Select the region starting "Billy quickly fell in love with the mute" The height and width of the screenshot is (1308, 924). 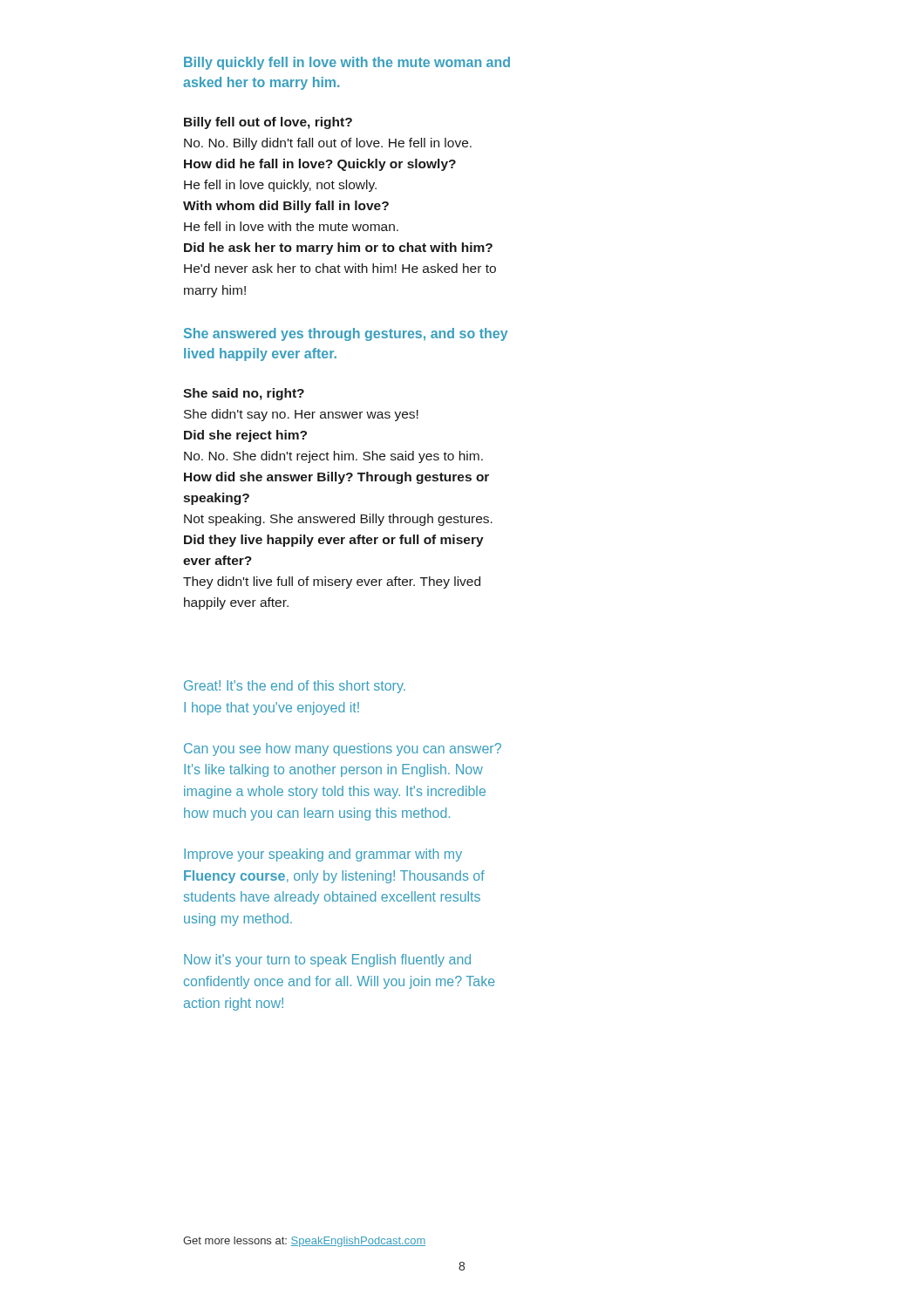click(466, 73)
